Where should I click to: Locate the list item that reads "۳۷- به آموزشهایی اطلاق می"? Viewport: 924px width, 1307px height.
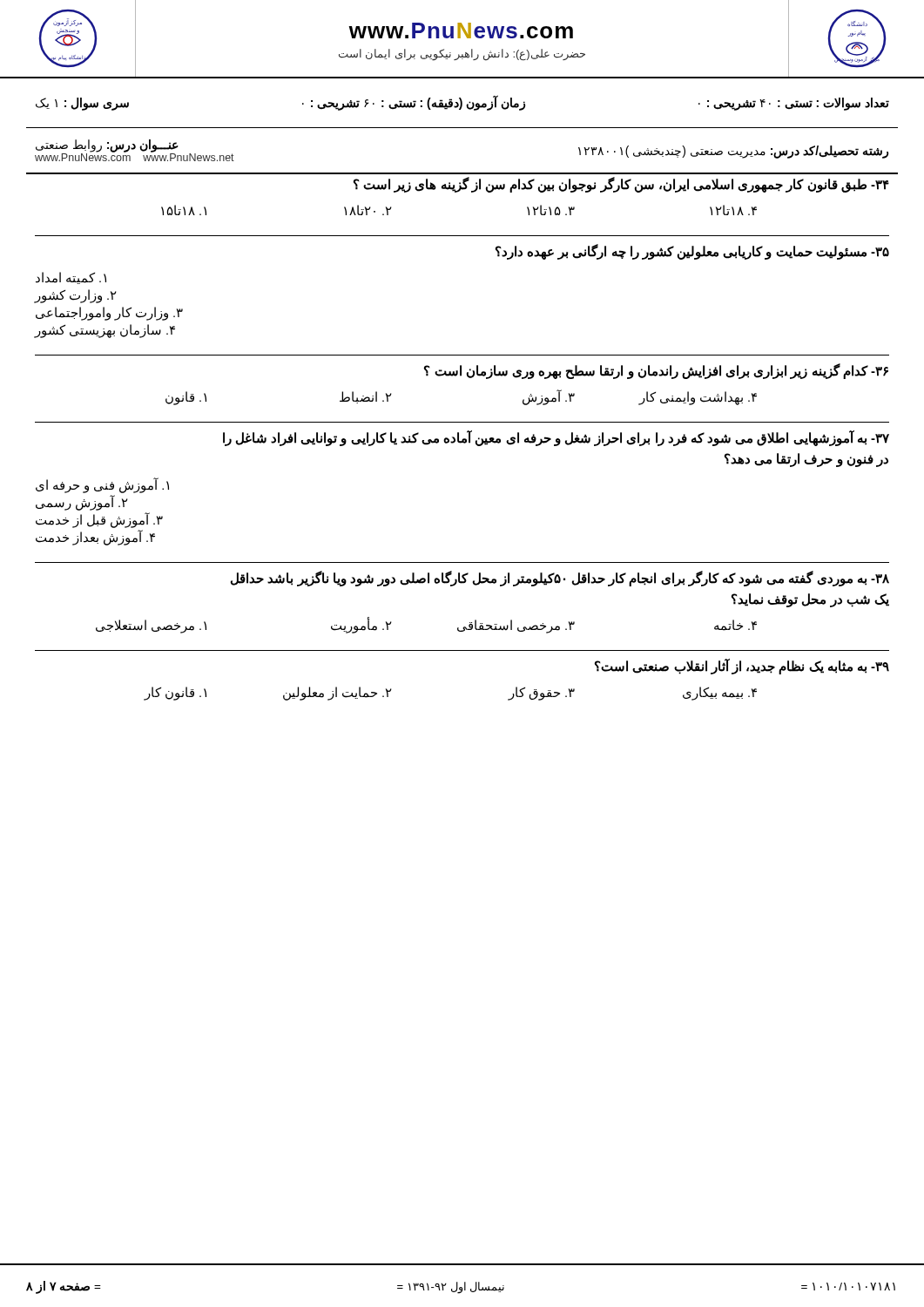tap(556, 438)
